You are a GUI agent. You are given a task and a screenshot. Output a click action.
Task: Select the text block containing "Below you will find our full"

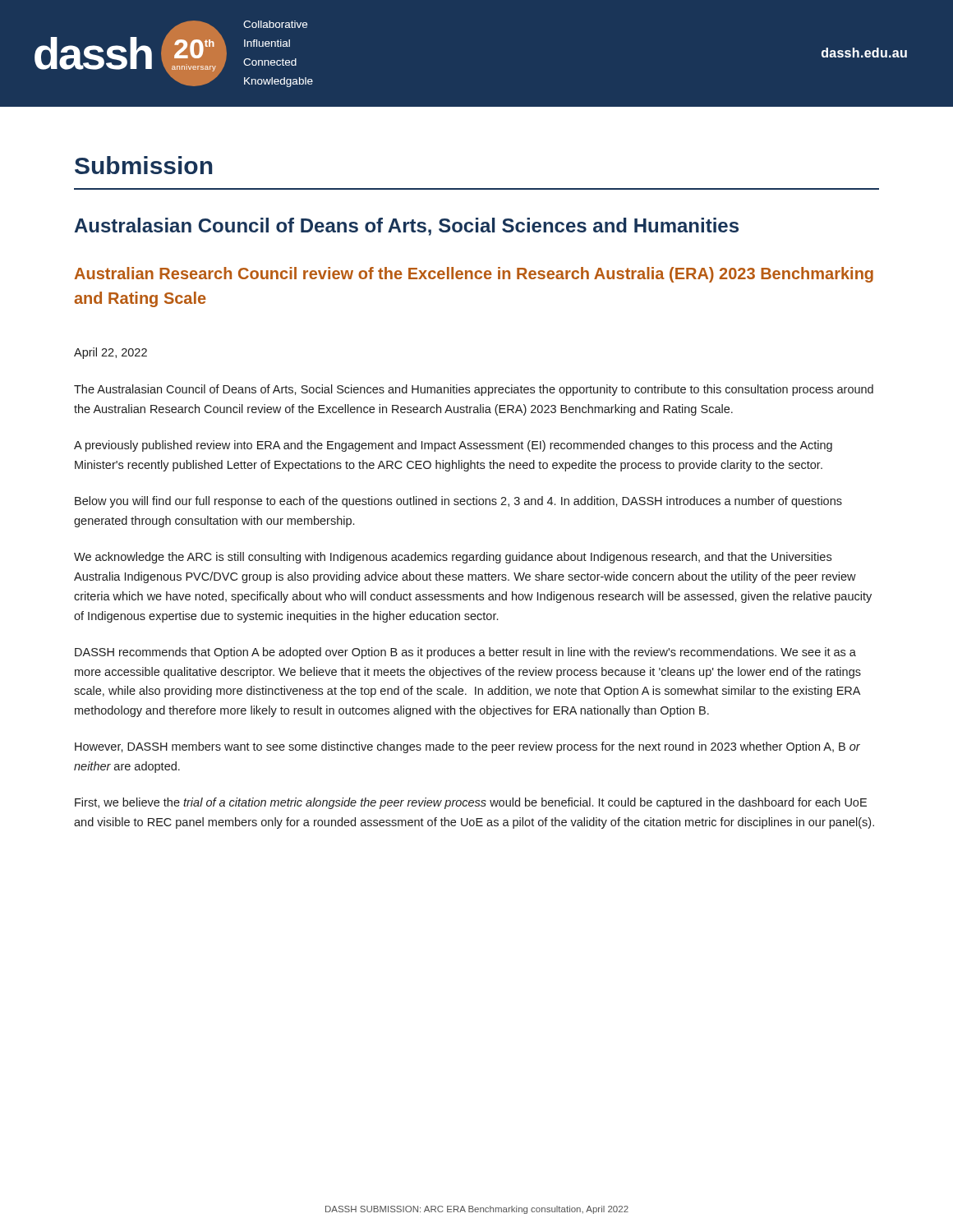point(458,511)
